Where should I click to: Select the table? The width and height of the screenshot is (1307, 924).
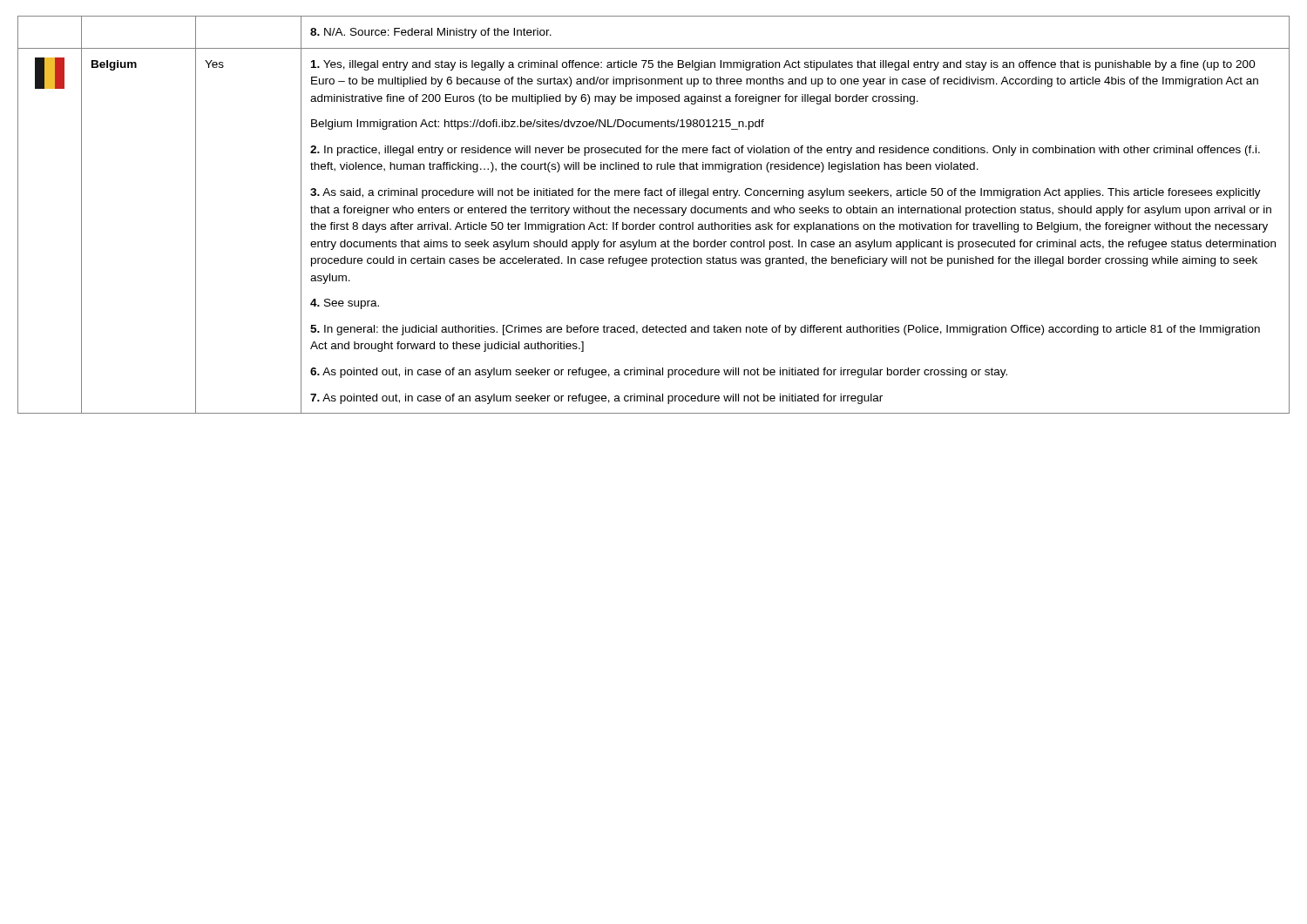654,215
